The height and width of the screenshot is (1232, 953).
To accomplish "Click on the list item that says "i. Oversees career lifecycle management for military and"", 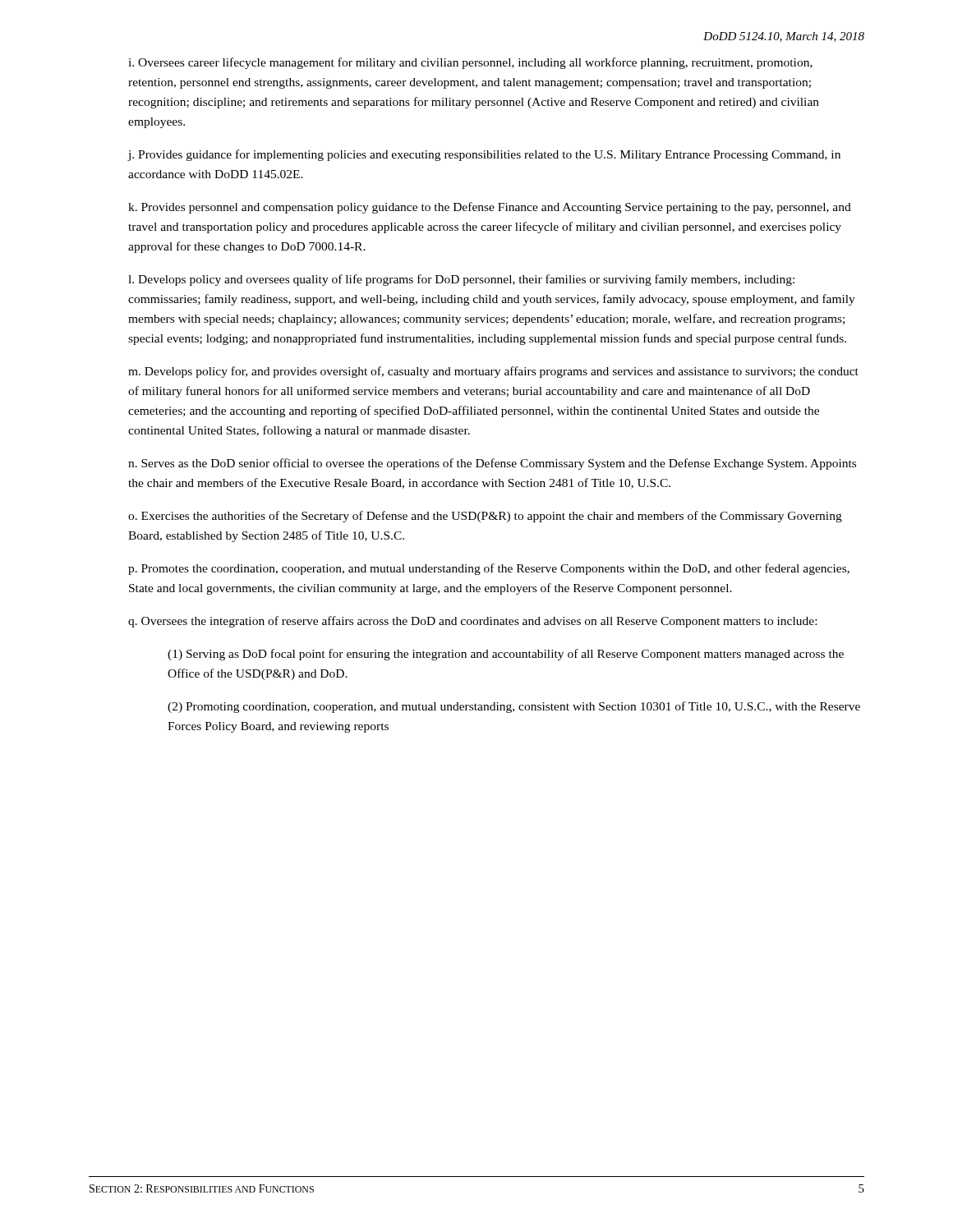I will [496, 92].
